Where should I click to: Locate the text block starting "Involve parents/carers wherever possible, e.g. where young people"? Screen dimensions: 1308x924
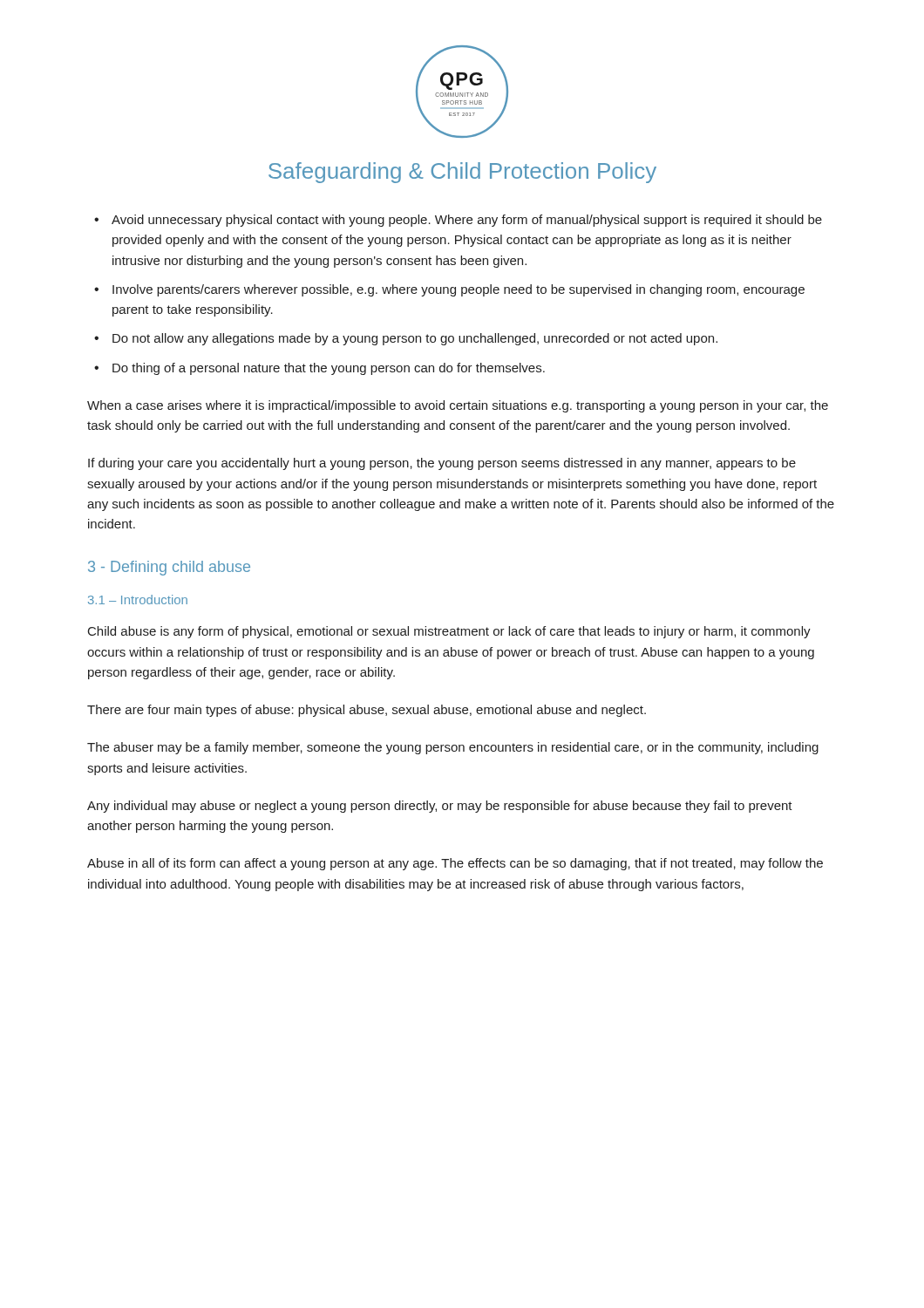[458, 299]
